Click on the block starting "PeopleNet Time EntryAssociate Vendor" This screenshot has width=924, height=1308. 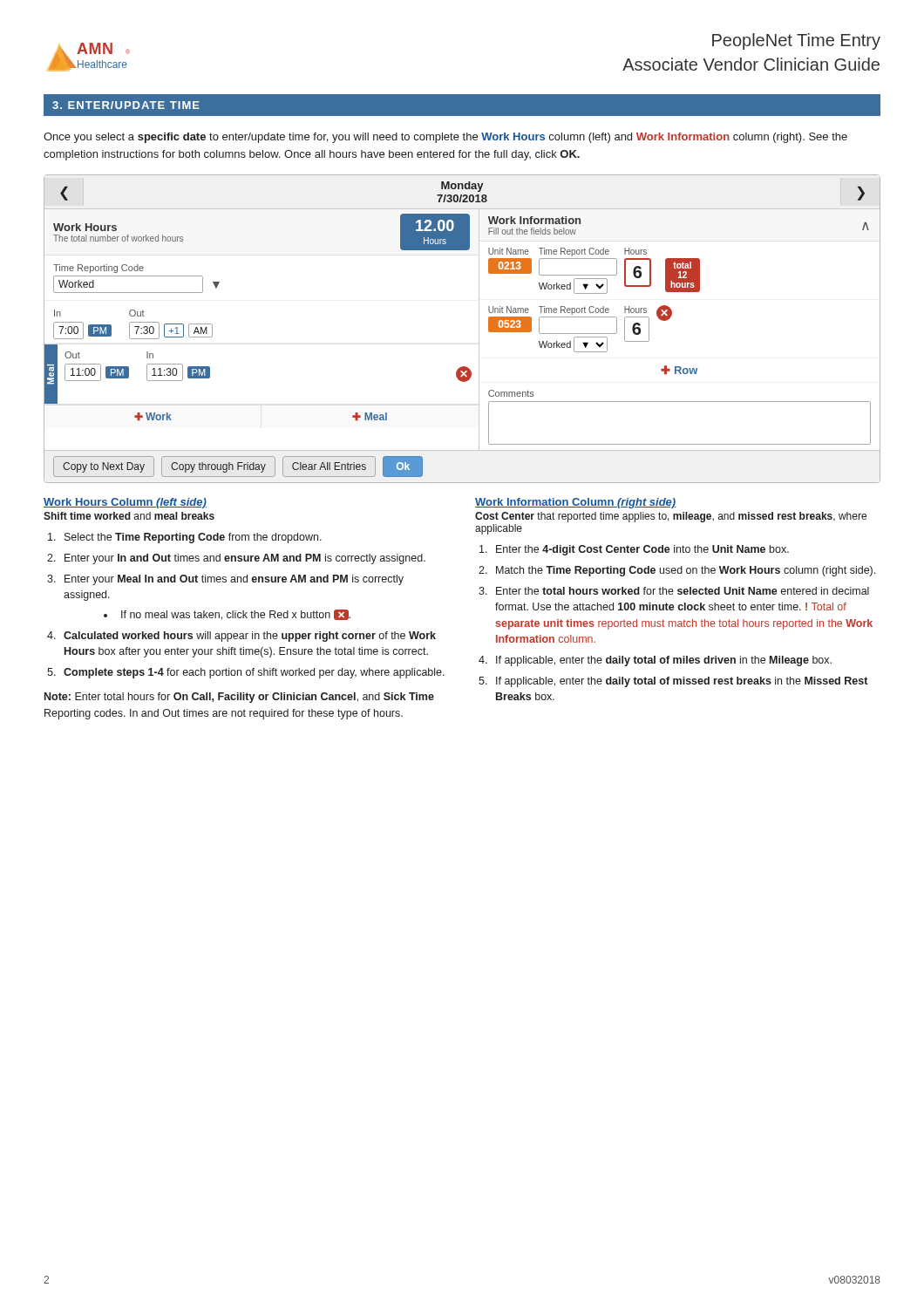pyautogui.click(x=751, y=52)
